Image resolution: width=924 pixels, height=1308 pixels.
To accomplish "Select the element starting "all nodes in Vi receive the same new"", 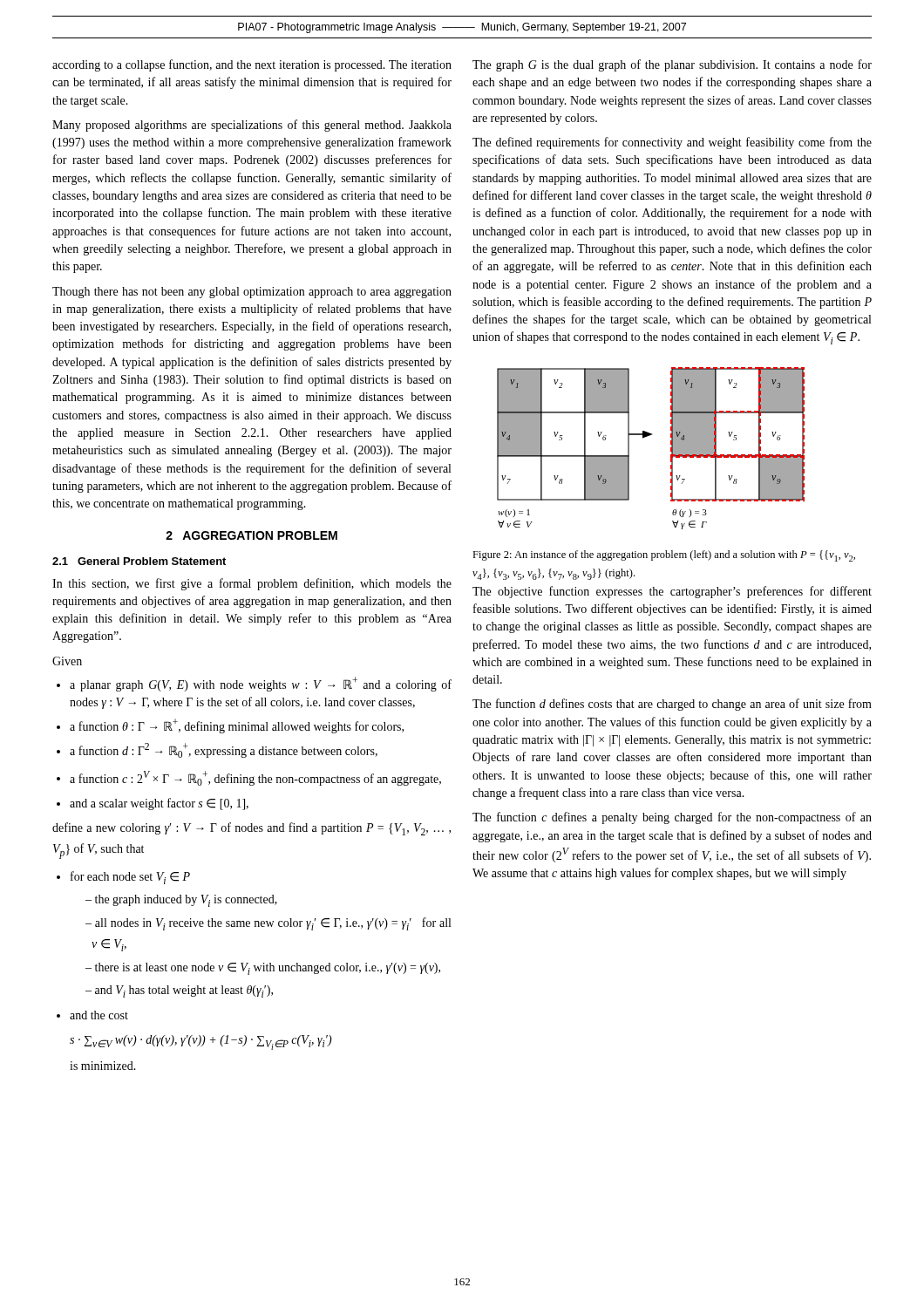I will pyautogui.click(x=269, y=936).
